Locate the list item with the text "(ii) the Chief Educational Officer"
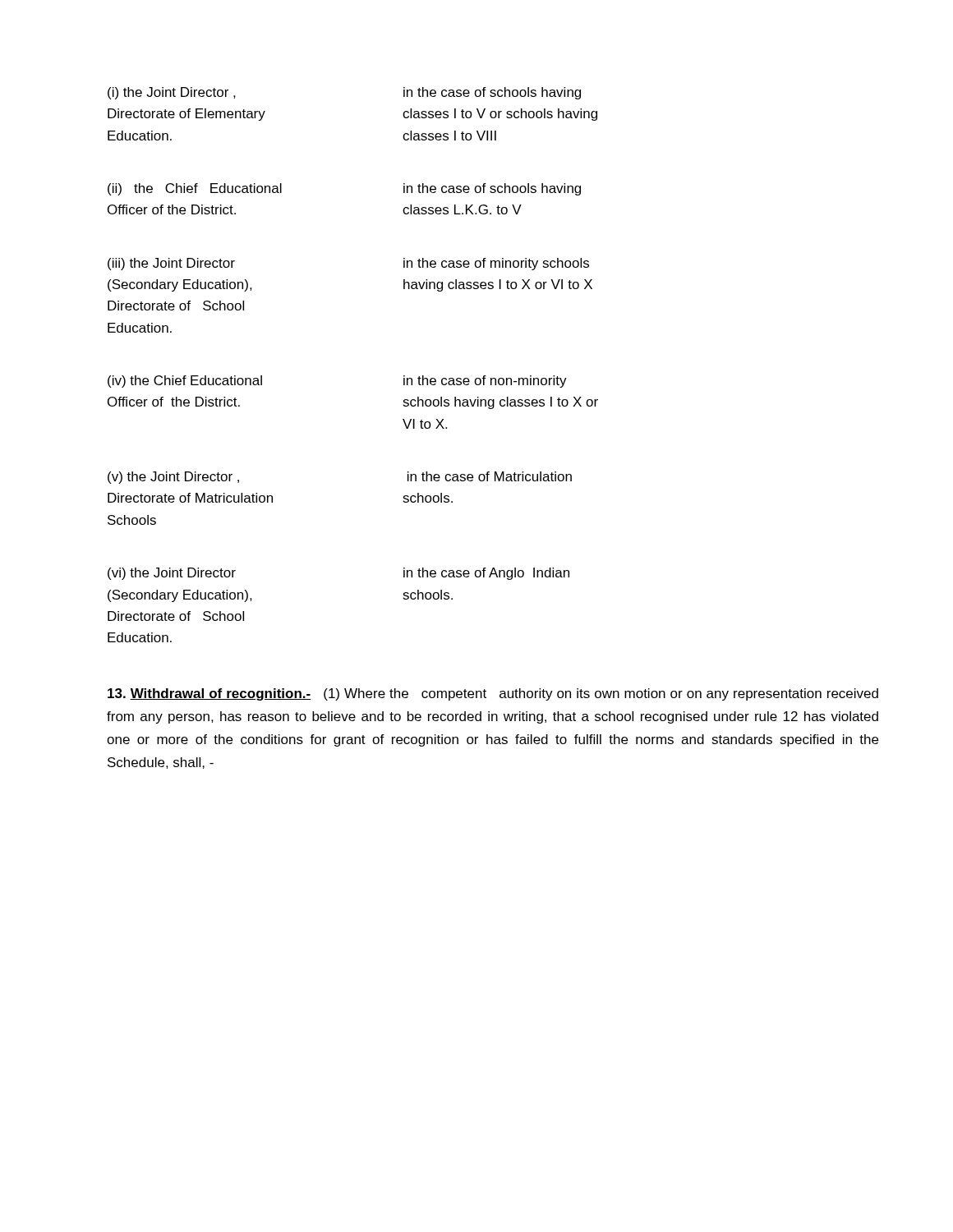The height and width of the screenshot is (1232, 953). click(x=493, y=200)
